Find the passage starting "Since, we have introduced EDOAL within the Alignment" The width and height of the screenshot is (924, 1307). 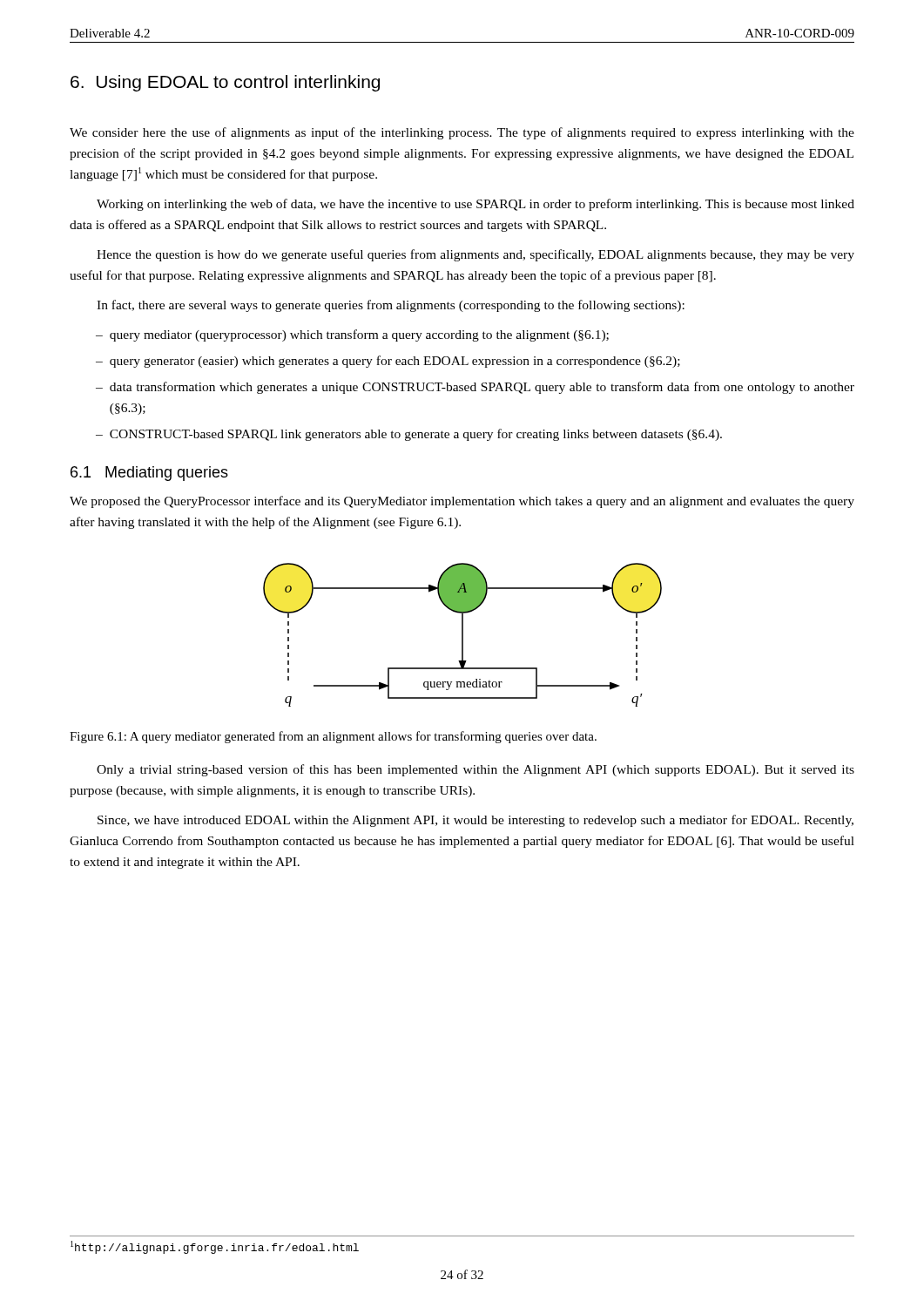pyautogui.click(x=462, y=840)
